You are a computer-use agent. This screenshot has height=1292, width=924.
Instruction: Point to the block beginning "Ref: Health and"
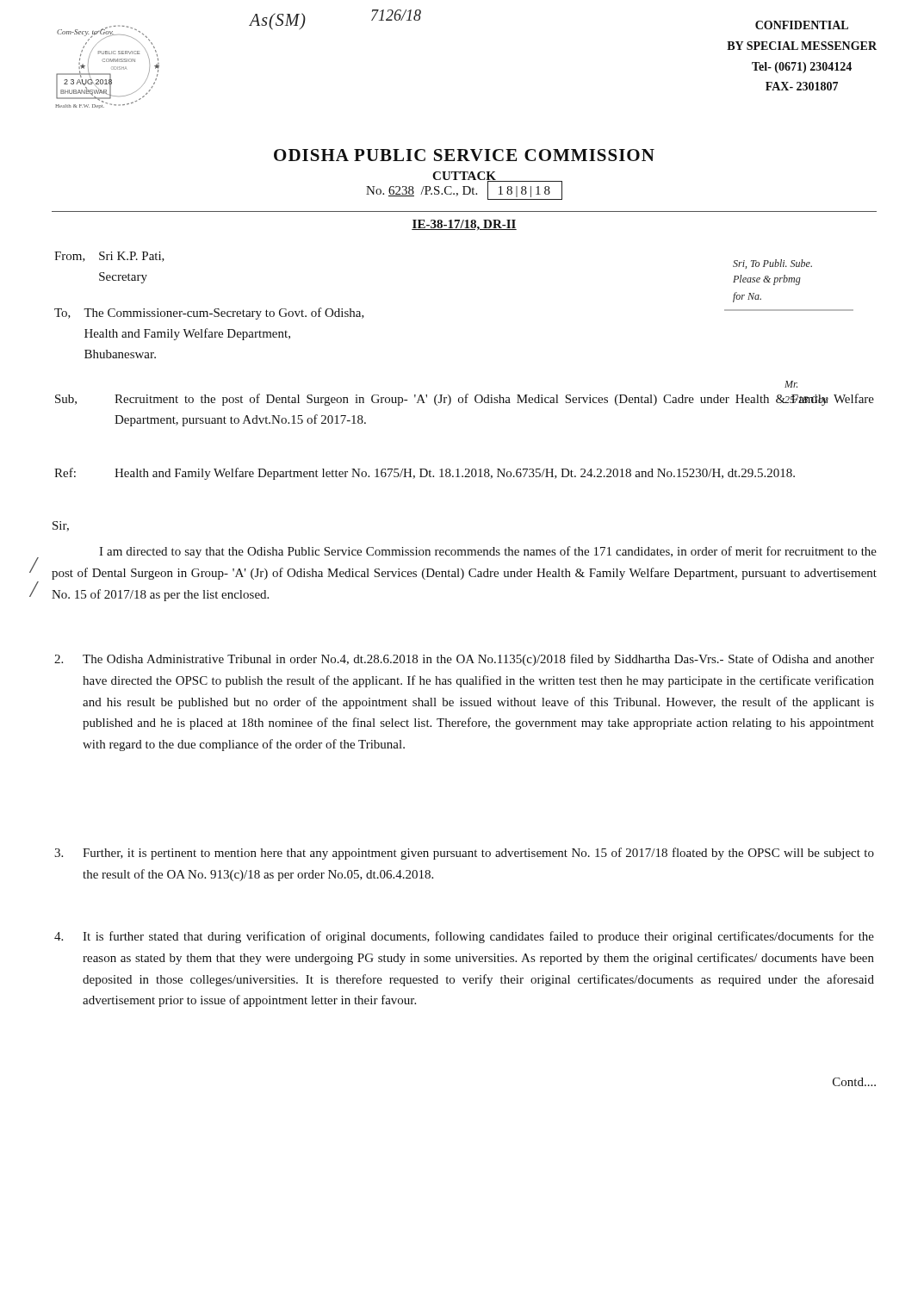(464, 473)
